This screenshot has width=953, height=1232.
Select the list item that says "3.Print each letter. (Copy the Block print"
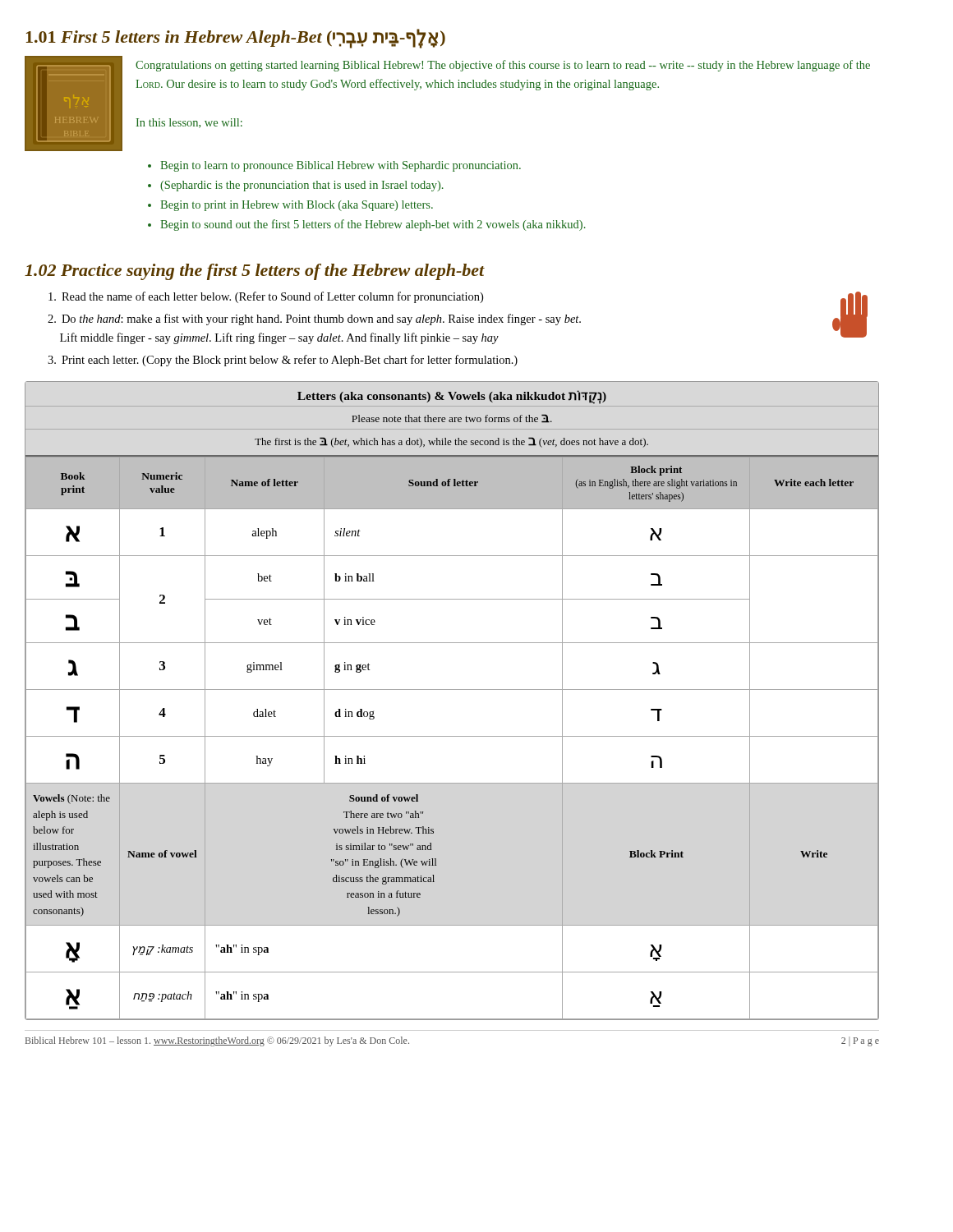coord(283,360)
